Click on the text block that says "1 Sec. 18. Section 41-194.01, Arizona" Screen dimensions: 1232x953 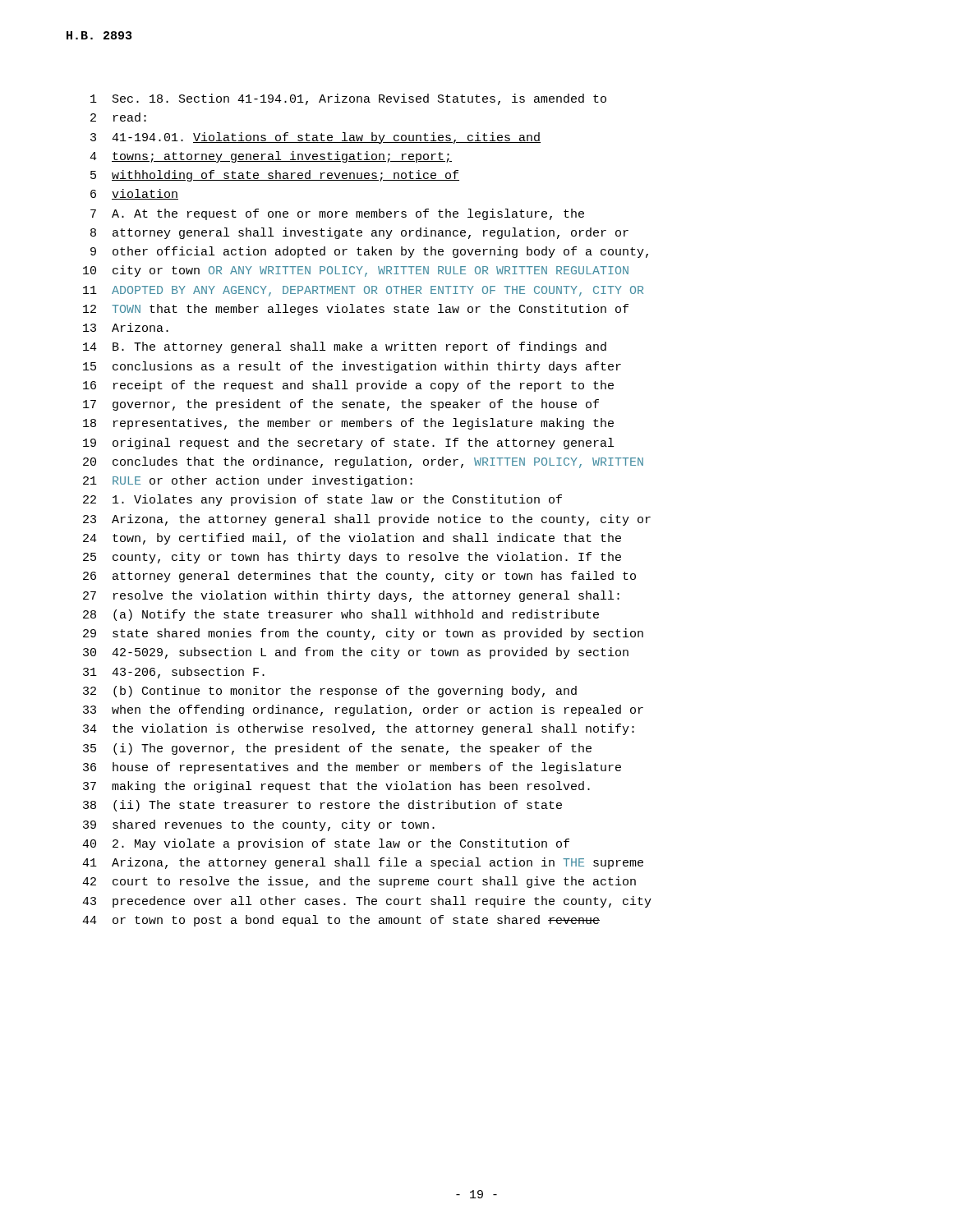pos(476,510)
